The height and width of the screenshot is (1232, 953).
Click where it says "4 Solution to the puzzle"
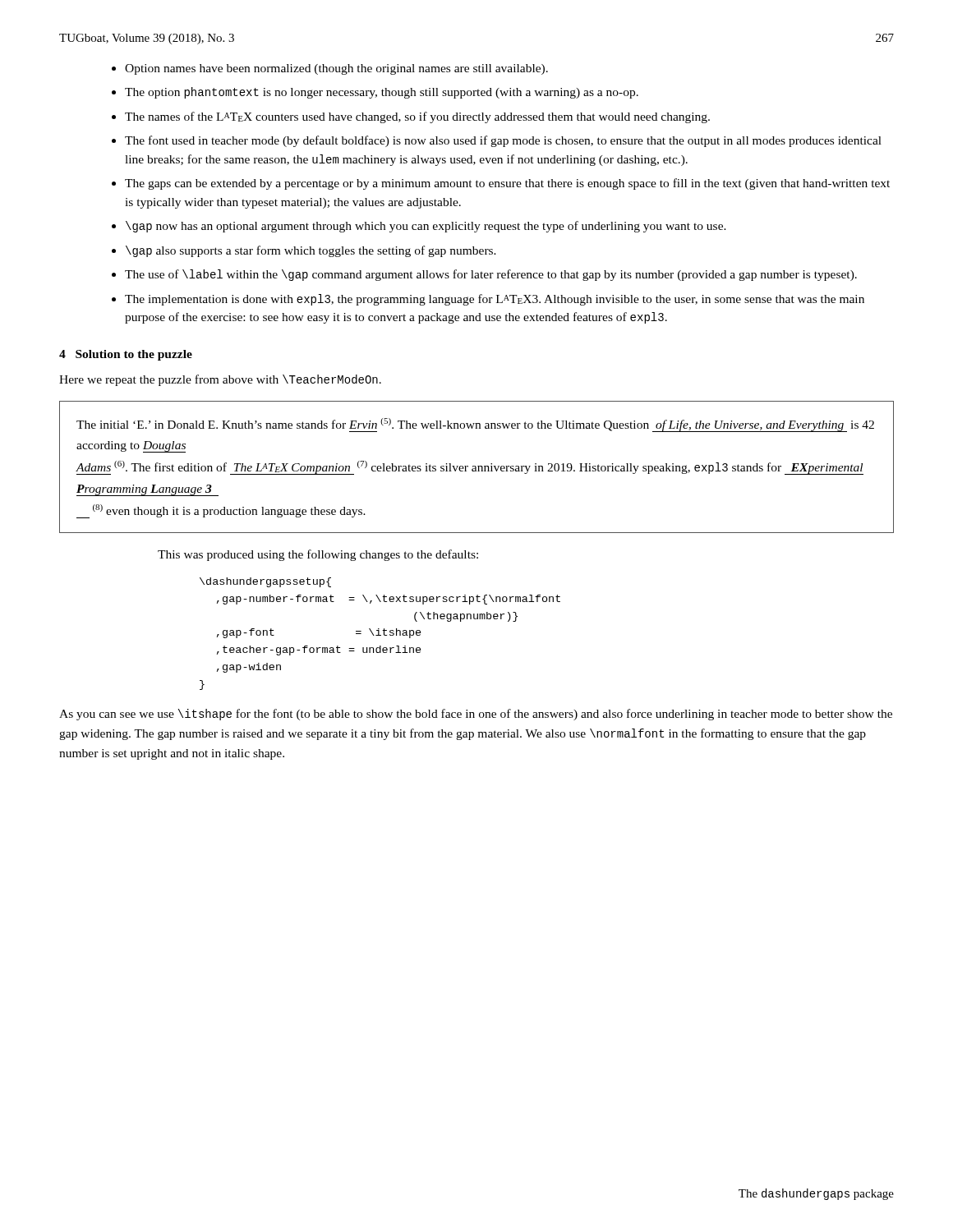[x=126, y=353]
